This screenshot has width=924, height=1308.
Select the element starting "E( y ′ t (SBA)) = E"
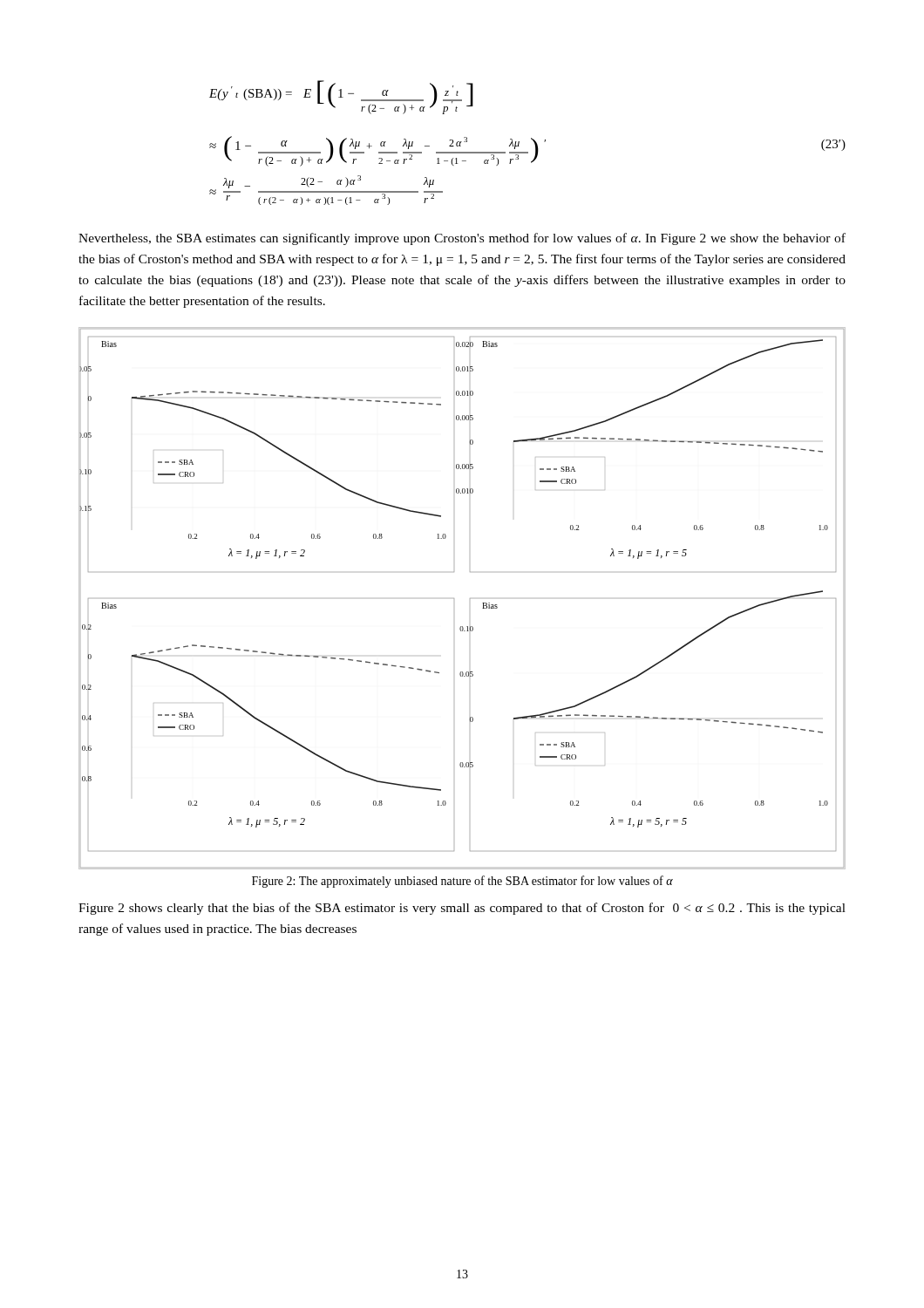click(x=506, y=142)
